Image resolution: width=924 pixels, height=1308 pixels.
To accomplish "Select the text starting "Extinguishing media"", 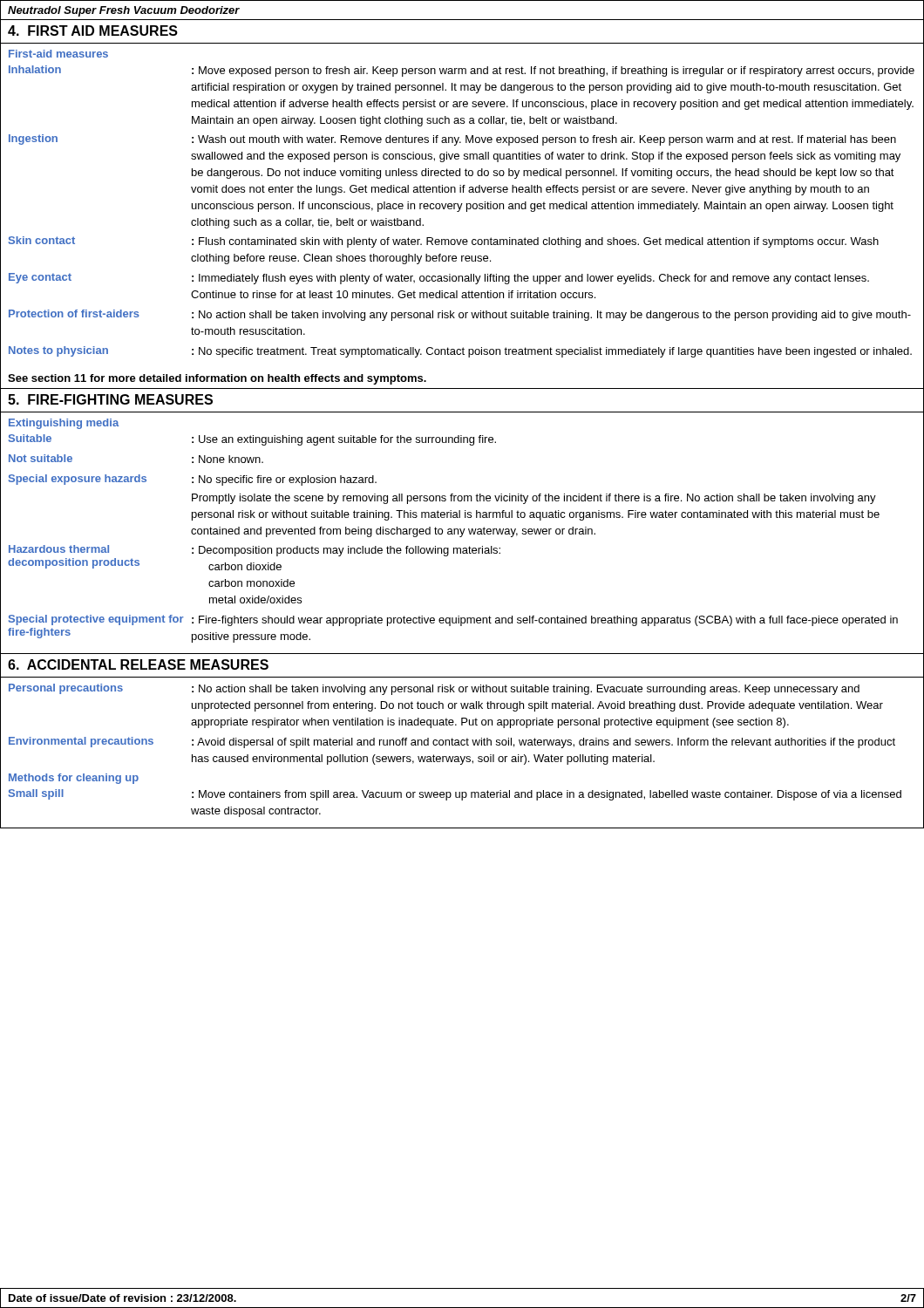I will click(x=63, y=423).
